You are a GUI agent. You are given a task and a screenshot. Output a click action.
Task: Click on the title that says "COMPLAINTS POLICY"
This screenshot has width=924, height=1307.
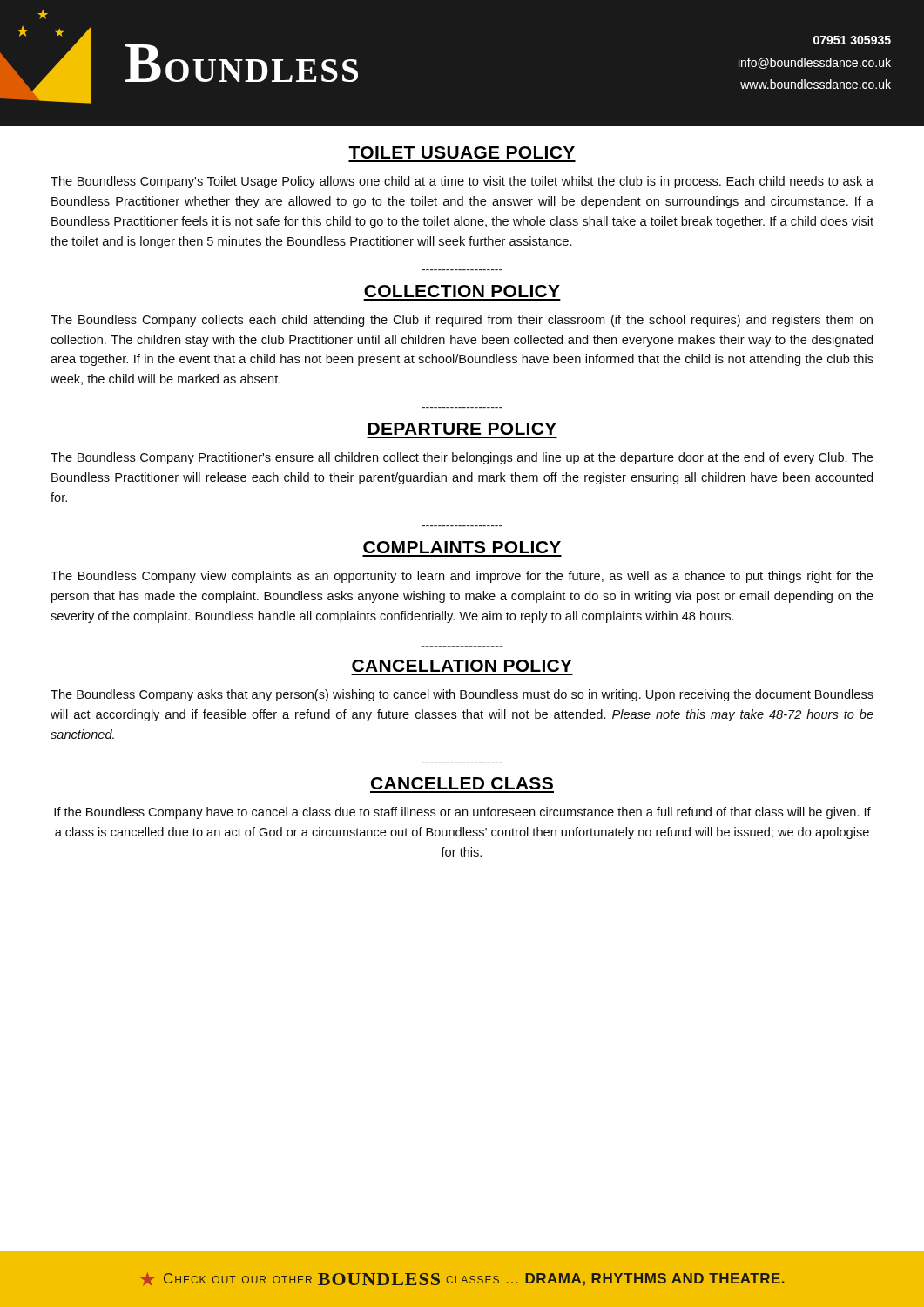[462, 547]
